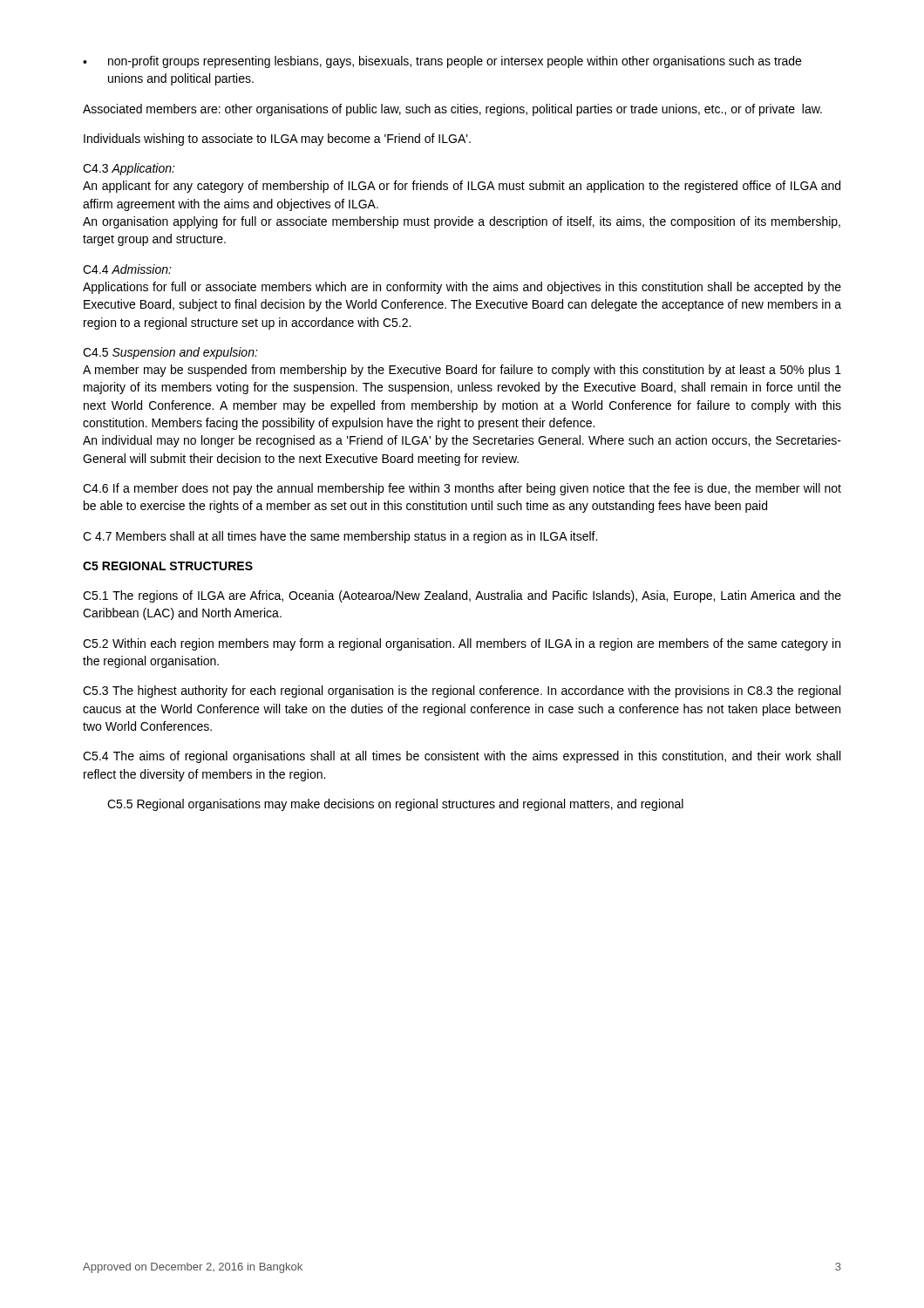924x1308 pixels.
Task: Select the text block that says "C4.6 If a member"
Action: (462, 497)
